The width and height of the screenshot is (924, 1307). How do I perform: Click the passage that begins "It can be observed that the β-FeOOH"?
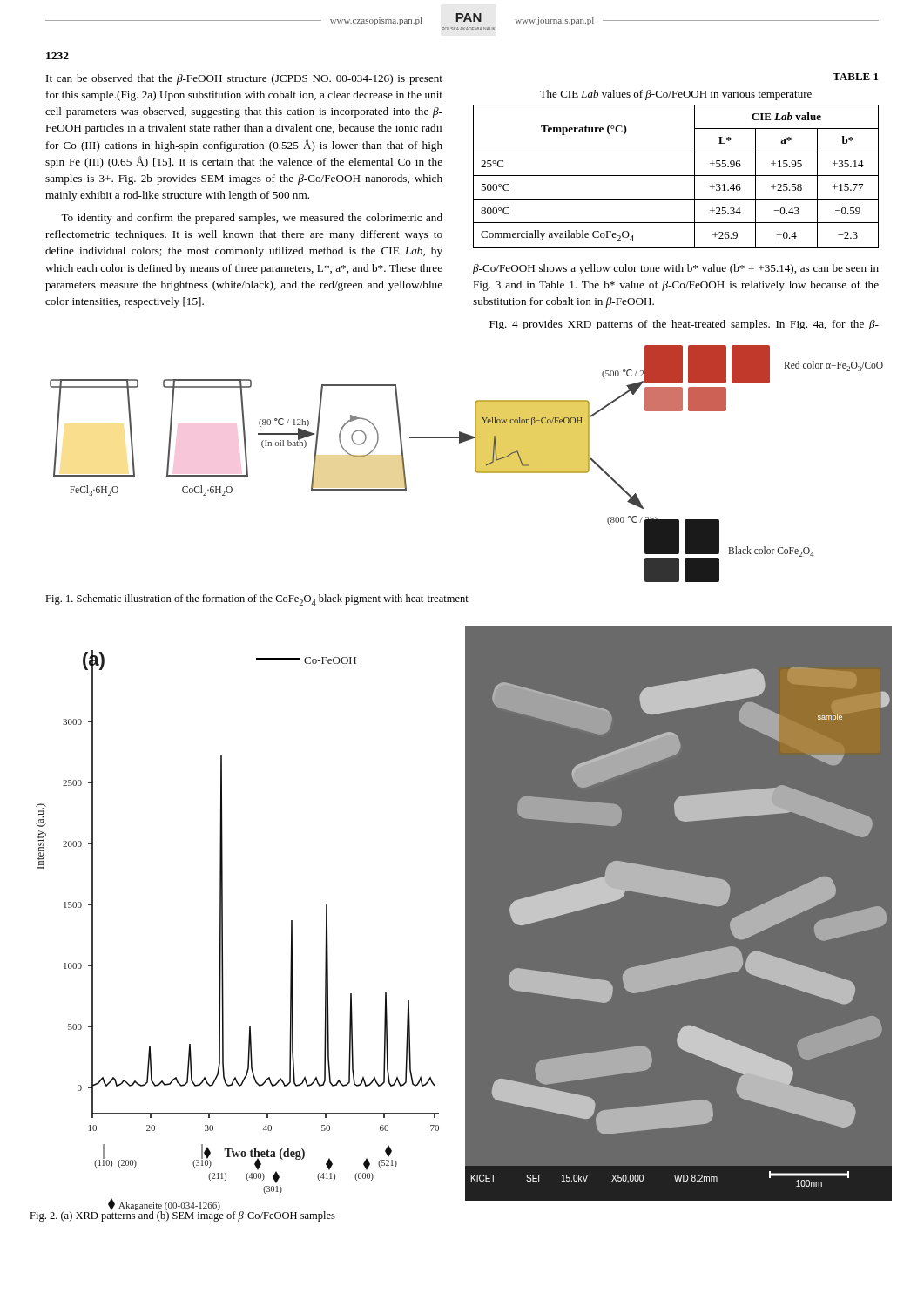tap(244, 189)
